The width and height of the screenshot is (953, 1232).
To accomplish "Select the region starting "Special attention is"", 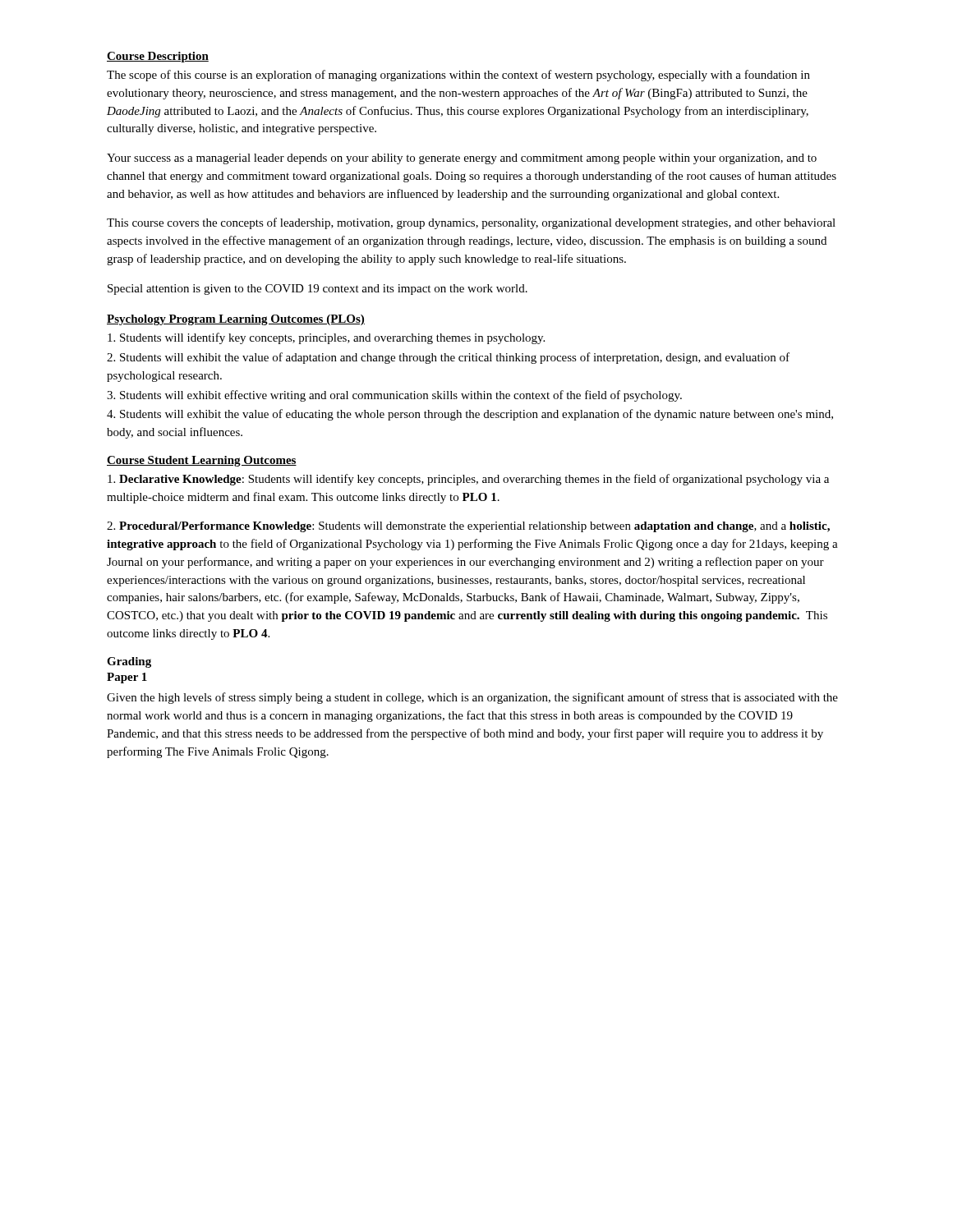I will click(x=317, y=288).
